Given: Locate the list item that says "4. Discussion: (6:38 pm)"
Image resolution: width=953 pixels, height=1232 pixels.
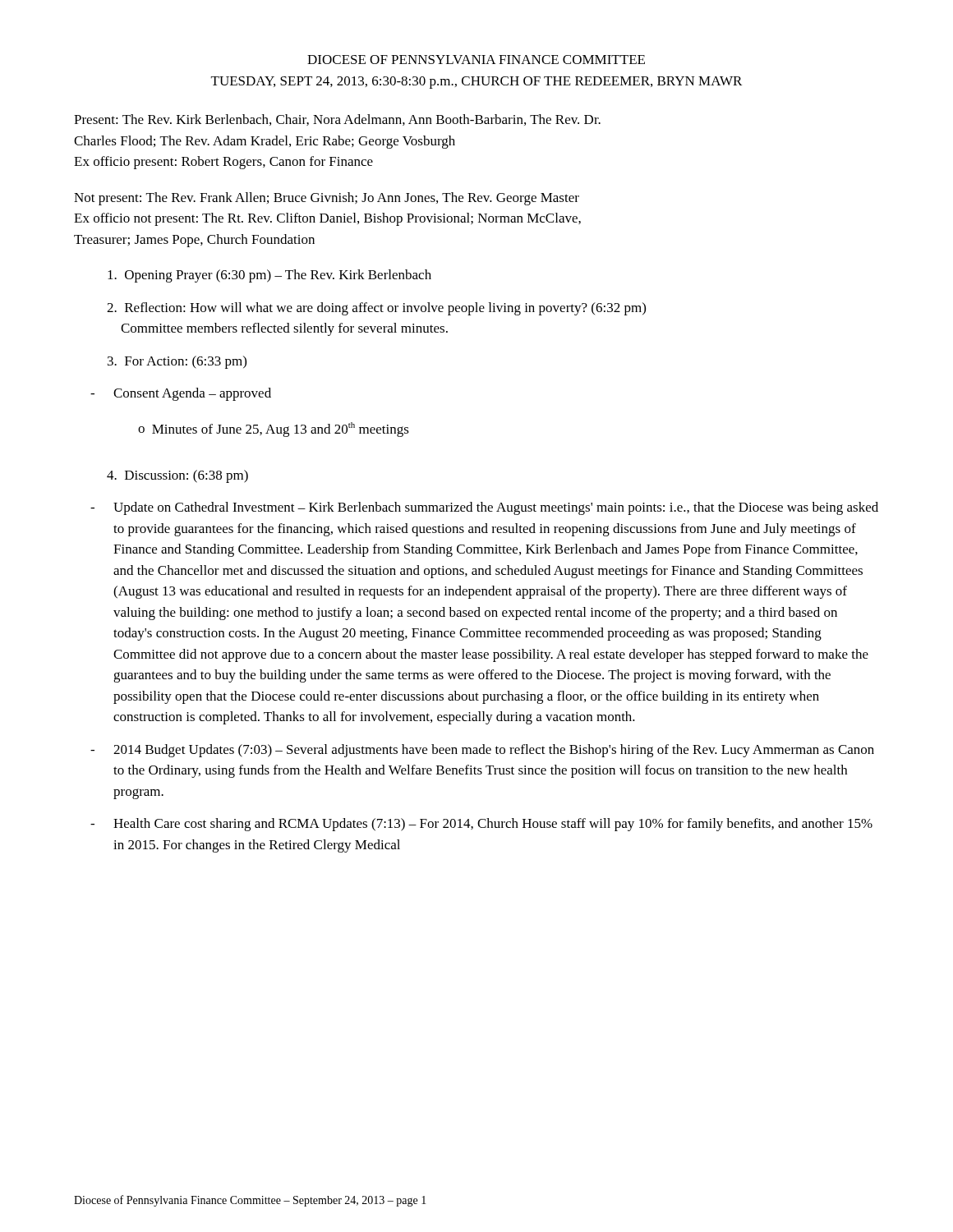Looking at the screenshot, I should (178, 475).
